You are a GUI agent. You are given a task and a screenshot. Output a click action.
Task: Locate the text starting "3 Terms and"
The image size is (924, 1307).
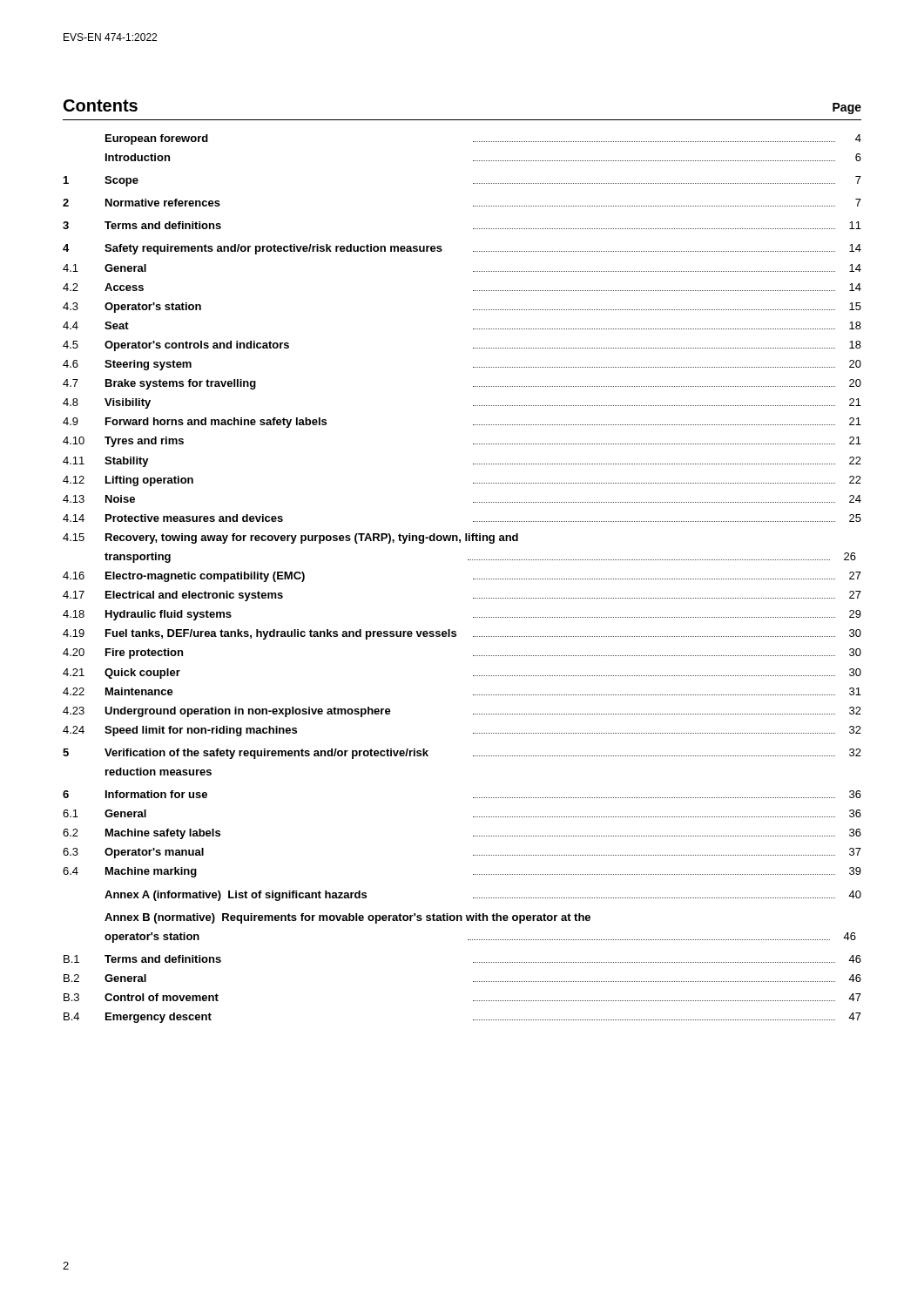[462, 226]
